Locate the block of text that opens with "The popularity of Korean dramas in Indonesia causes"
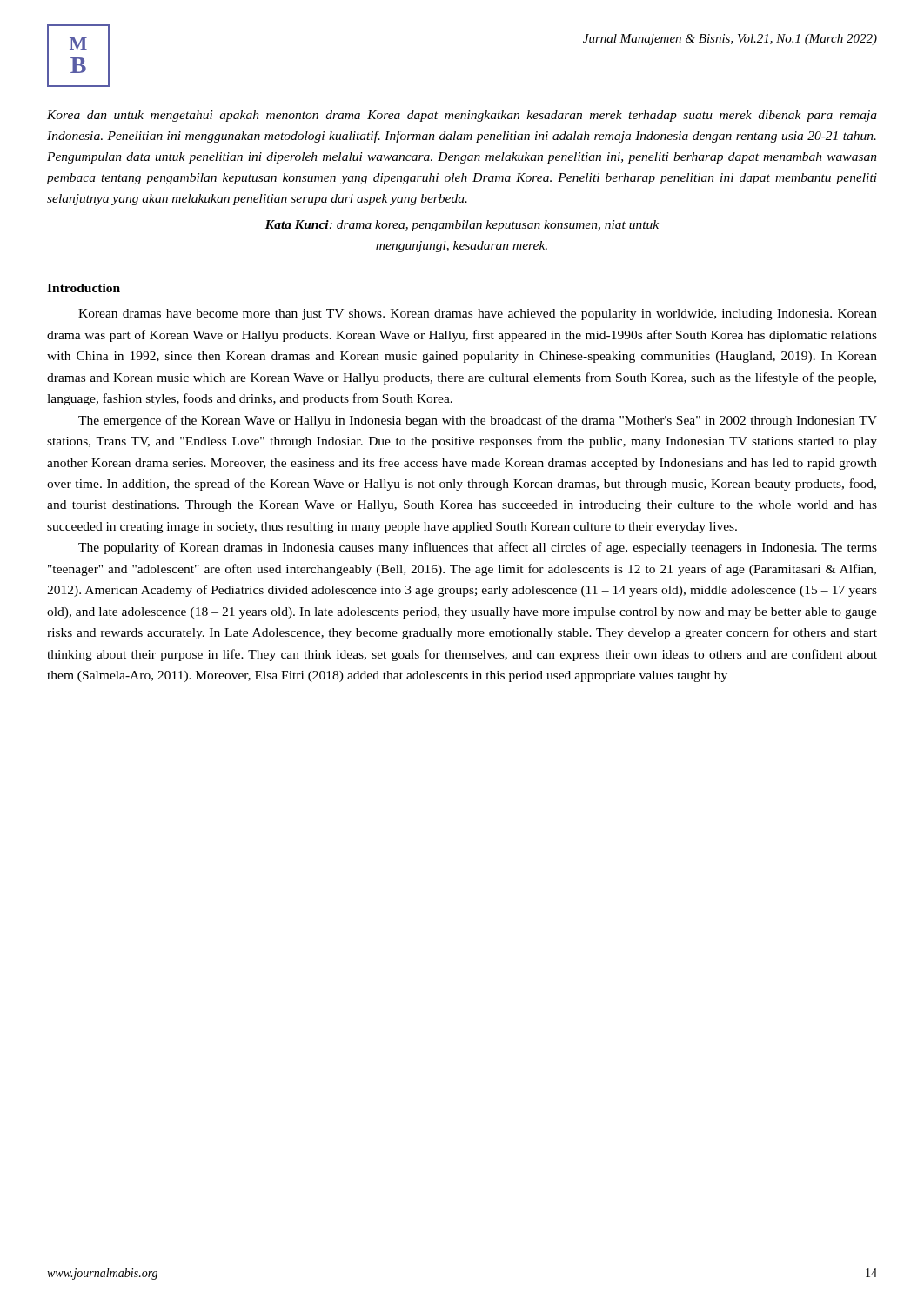Viewport: 924px width, 1305px height. tap(462, 612)
